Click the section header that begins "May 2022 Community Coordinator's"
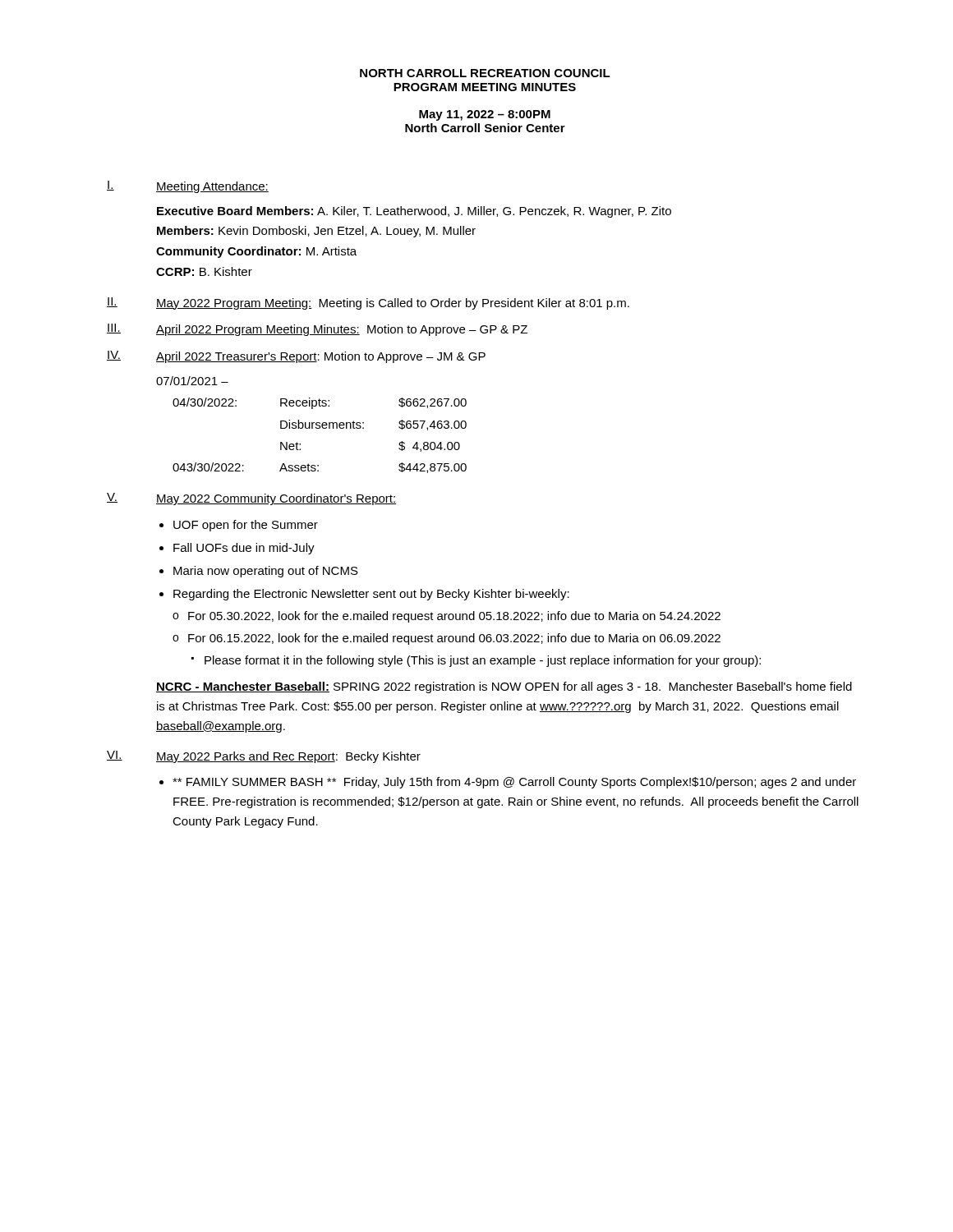Viewport: 953px width, 1232px height. tap(276, 498)
